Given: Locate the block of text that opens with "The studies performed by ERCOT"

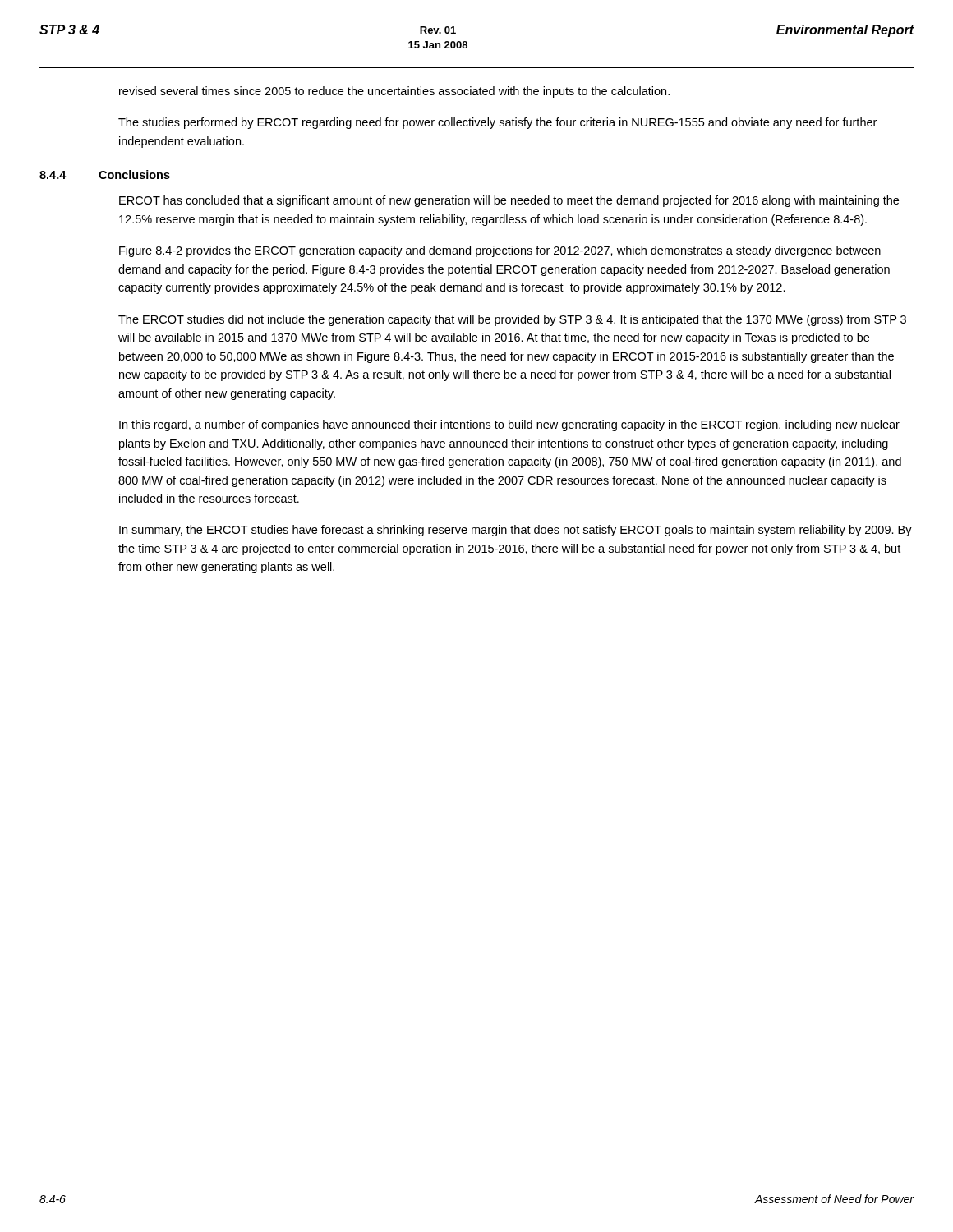Looking at the screenshot, I should [498, 132].
